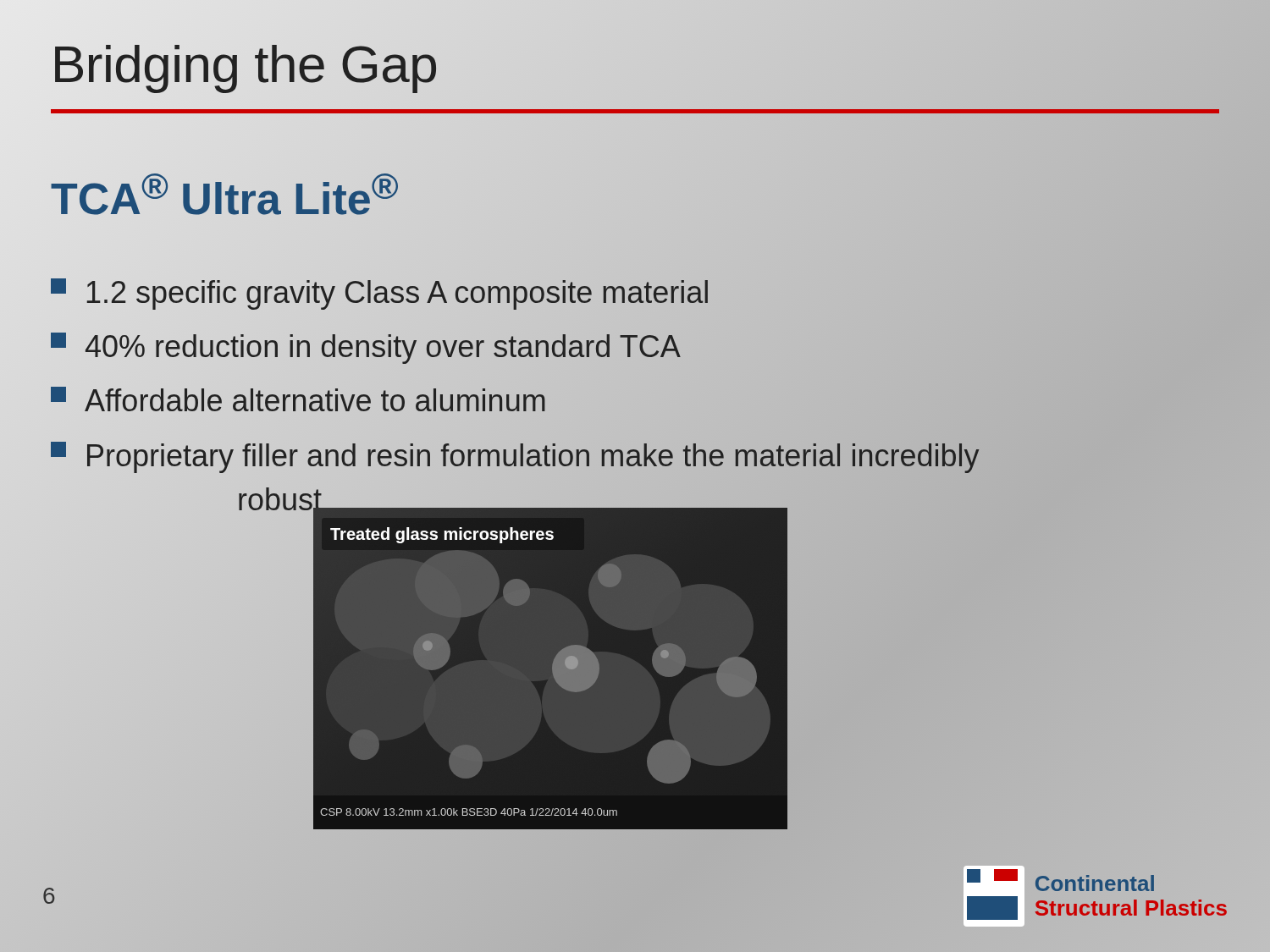
Task: Find the list item that reads "Proprietary filler and resin formulation"
Action: tap(515, 478)
